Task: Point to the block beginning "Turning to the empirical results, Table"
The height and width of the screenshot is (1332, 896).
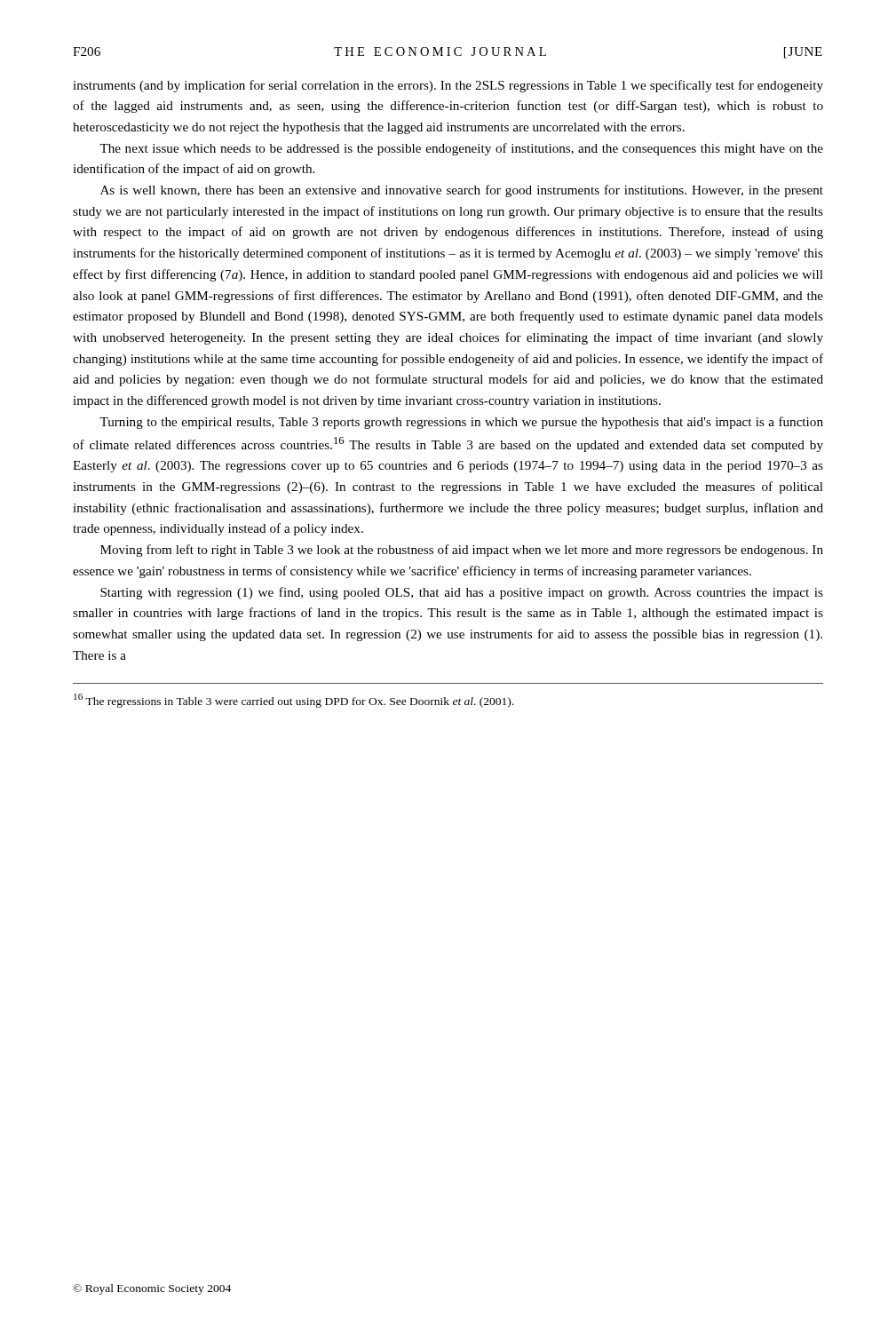Action: click(448, 475)
